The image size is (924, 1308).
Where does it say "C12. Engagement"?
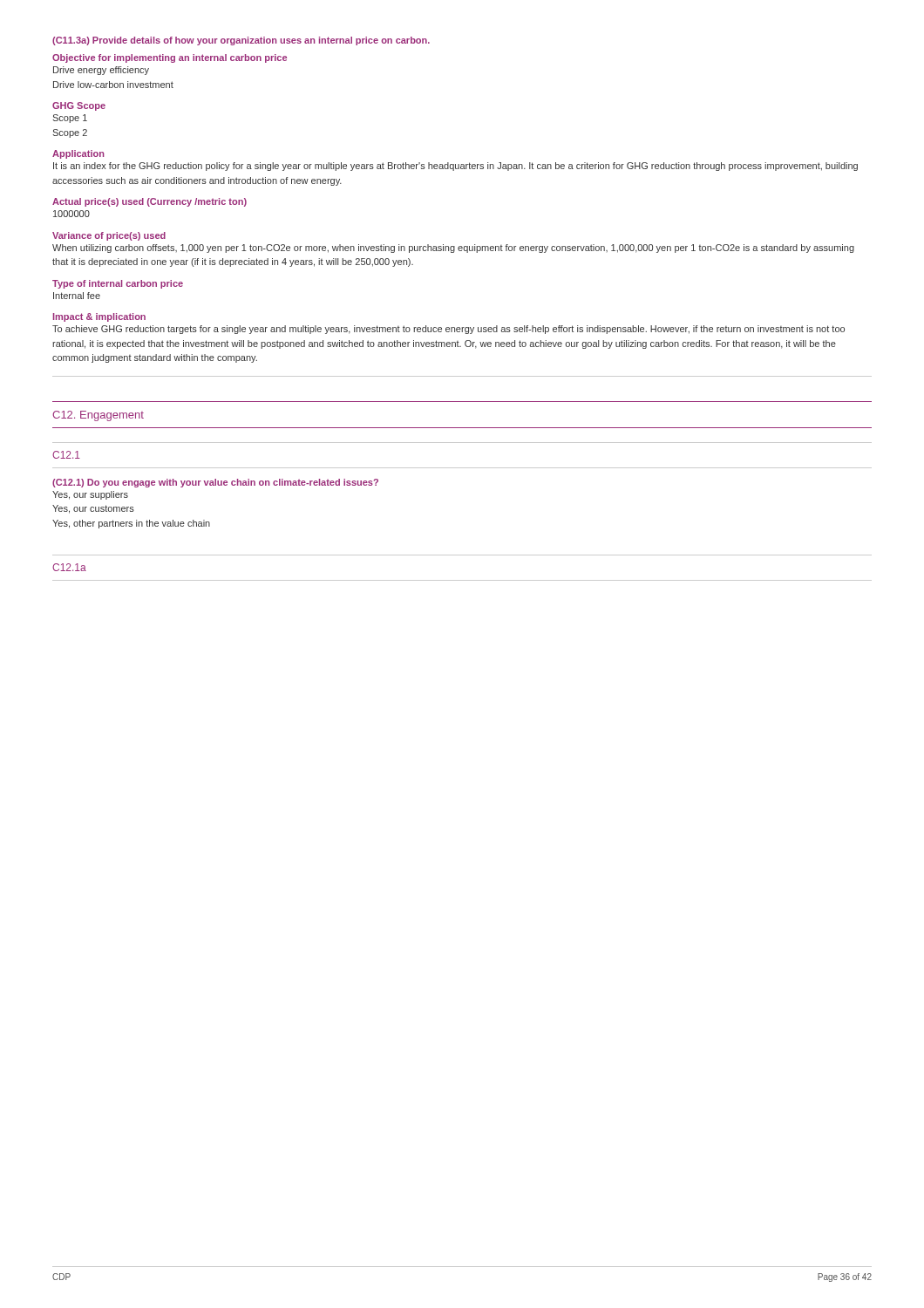tap(98, 416)
